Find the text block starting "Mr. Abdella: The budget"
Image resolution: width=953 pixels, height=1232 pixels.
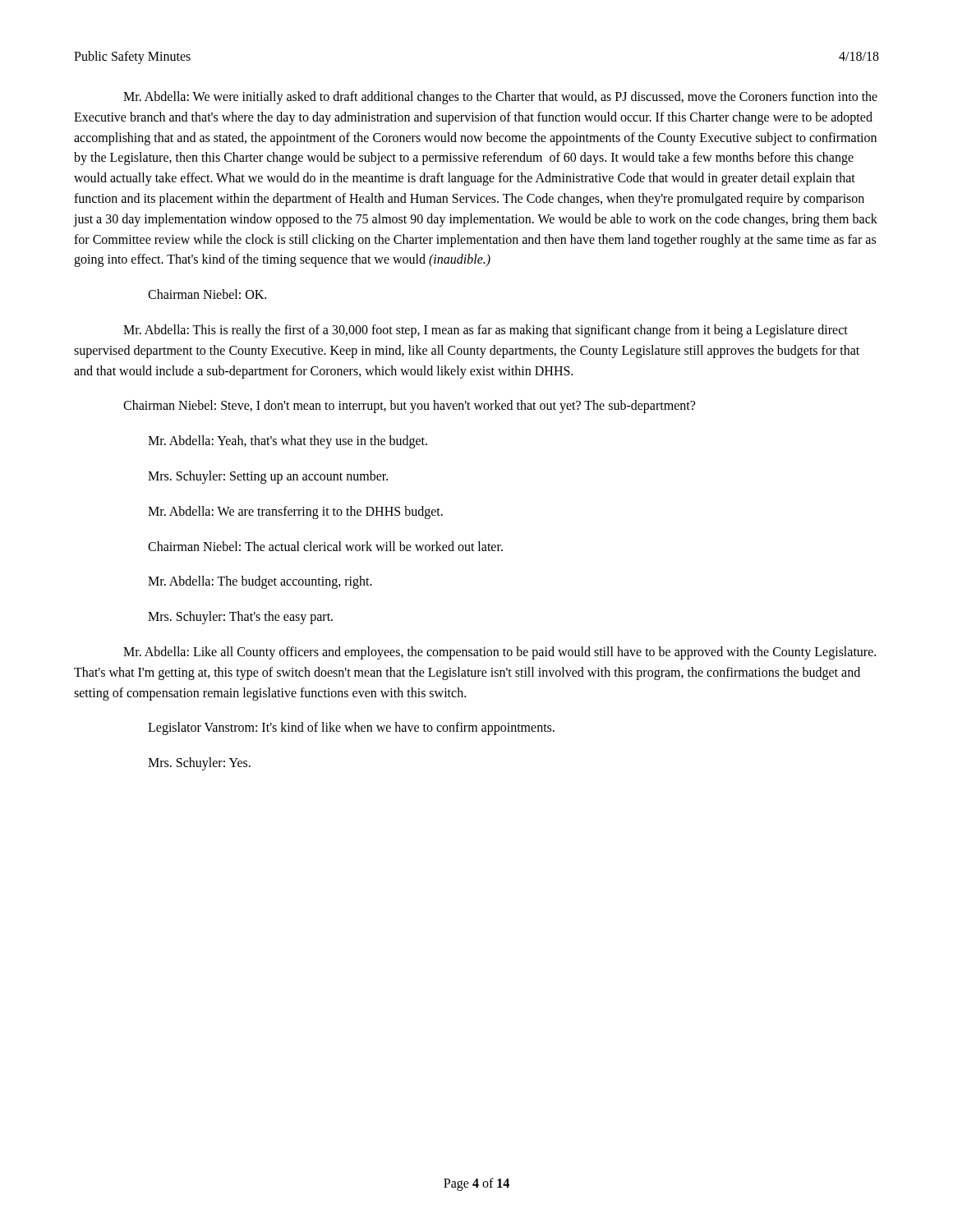(260, 581)
